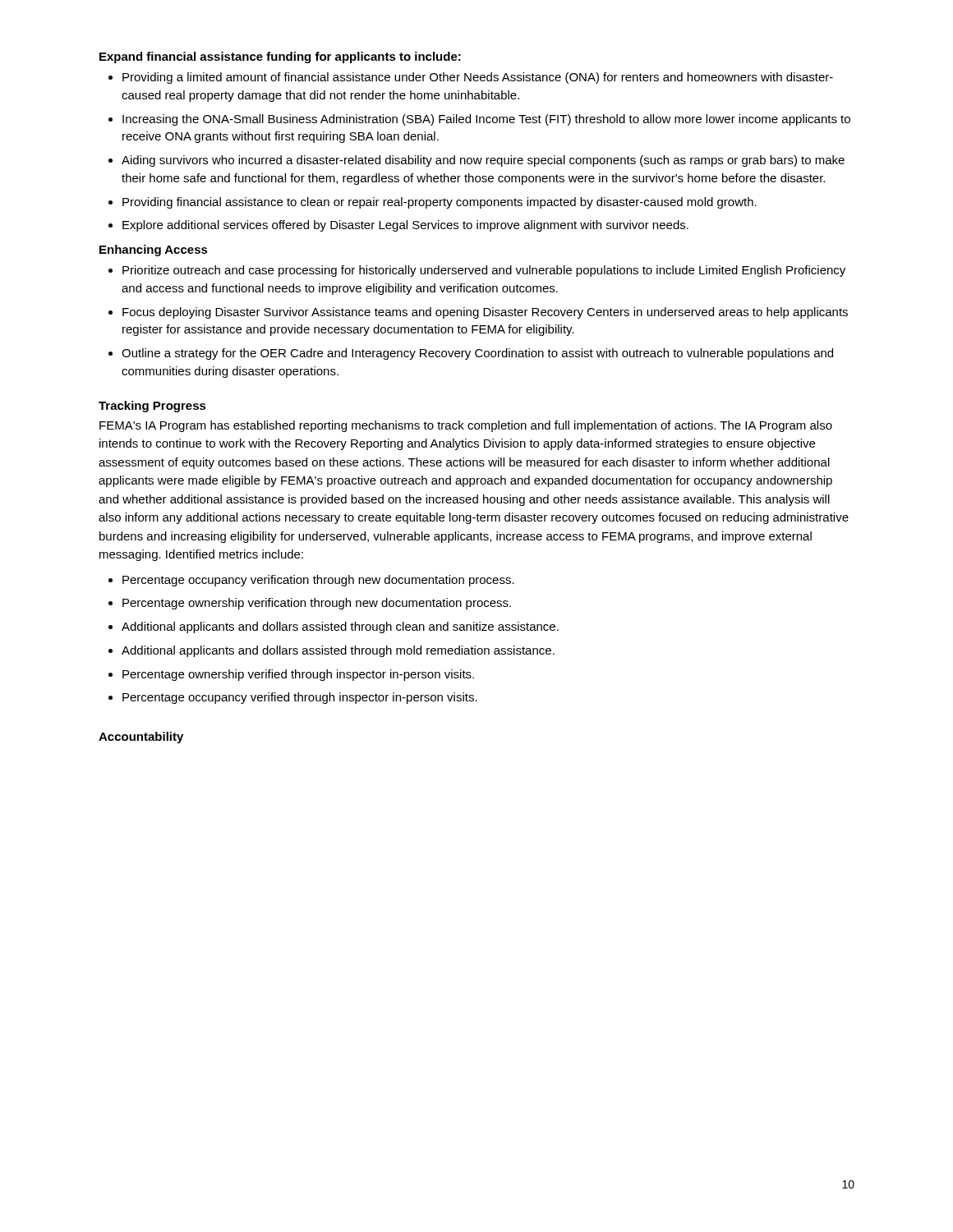Select the list item with the text "Percentage ownership verification through new documentation process."
The image size is (953, 1232).
[x=488, y=603]
